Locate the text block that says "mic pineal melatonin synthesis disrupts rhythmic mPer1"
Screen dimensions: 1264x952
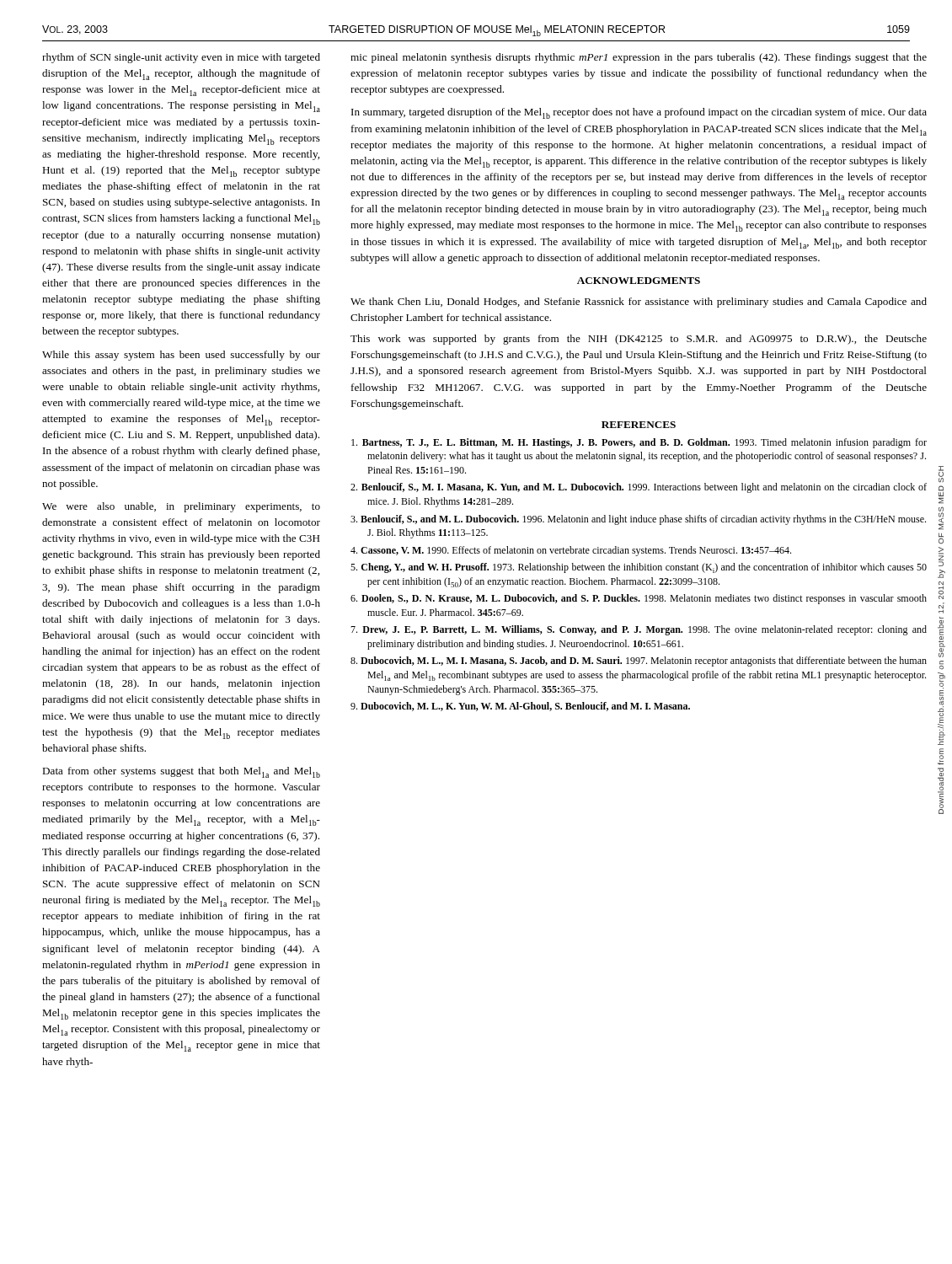pyautogui.click(x=639, y=73)
